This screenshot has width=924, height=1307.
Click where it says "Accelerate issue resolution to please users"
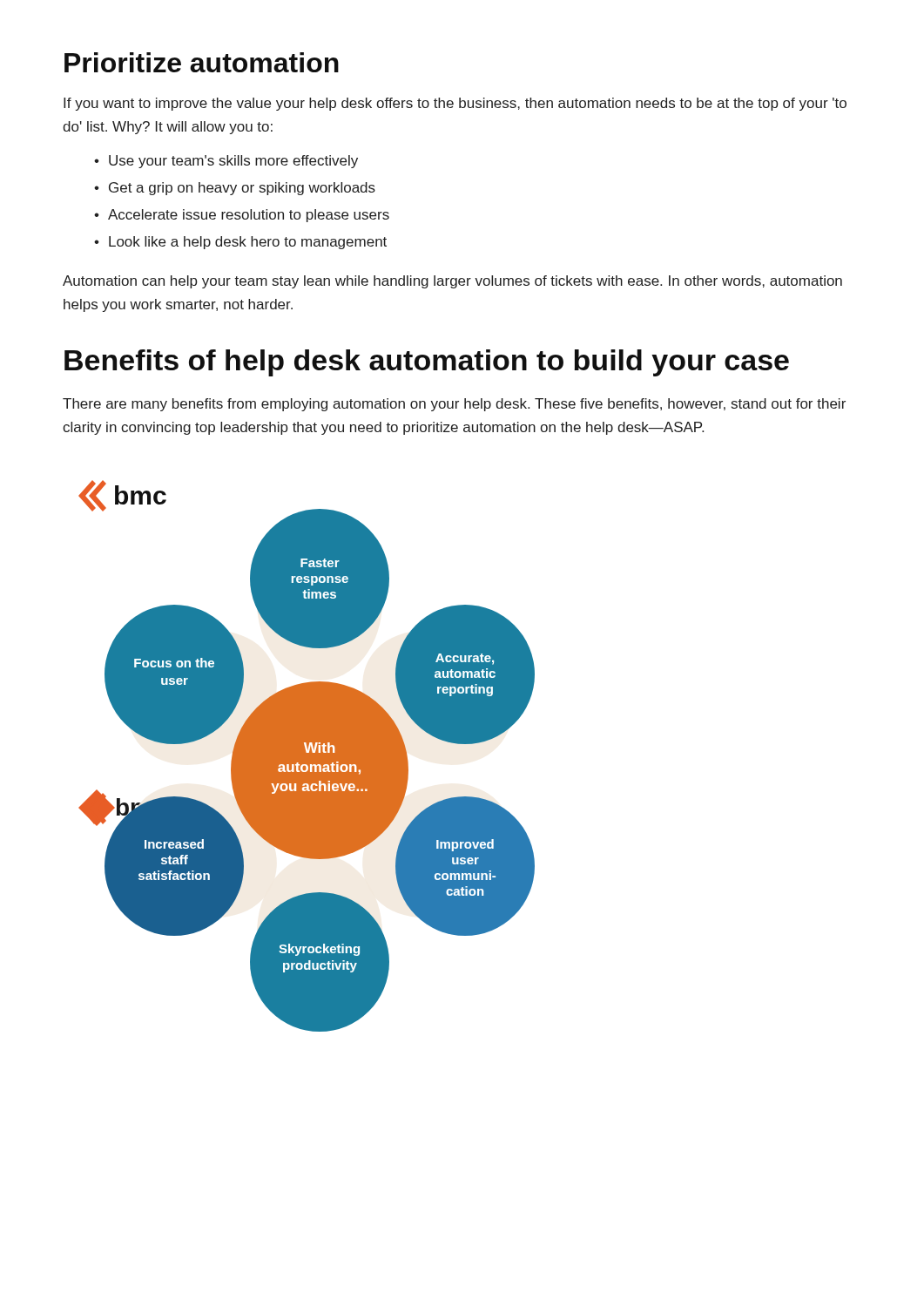pyautogui.click(x=249, y=215)
